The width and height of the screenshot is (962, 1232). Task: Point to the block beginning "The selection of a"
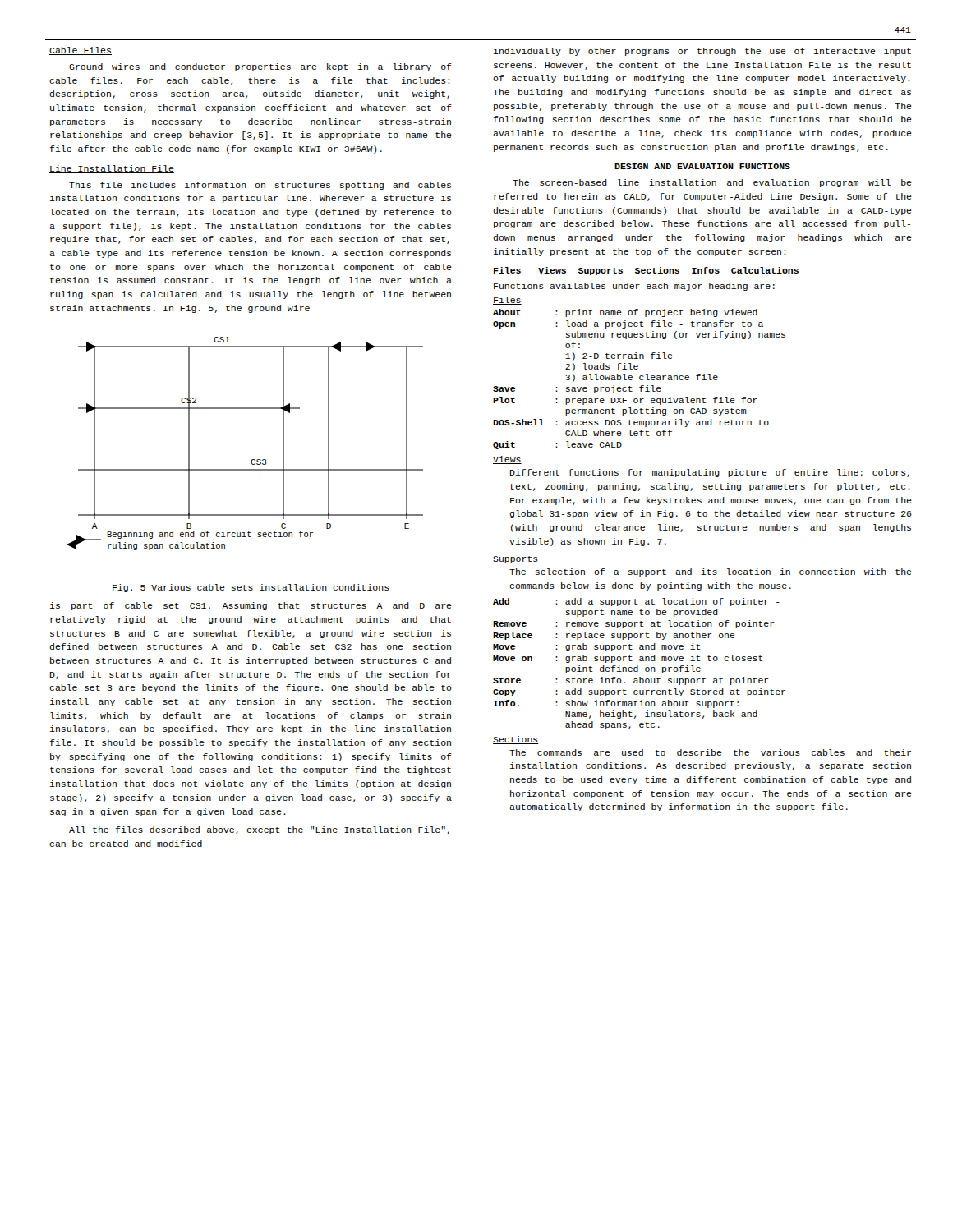pyautogui.click(x=711, y=579)
